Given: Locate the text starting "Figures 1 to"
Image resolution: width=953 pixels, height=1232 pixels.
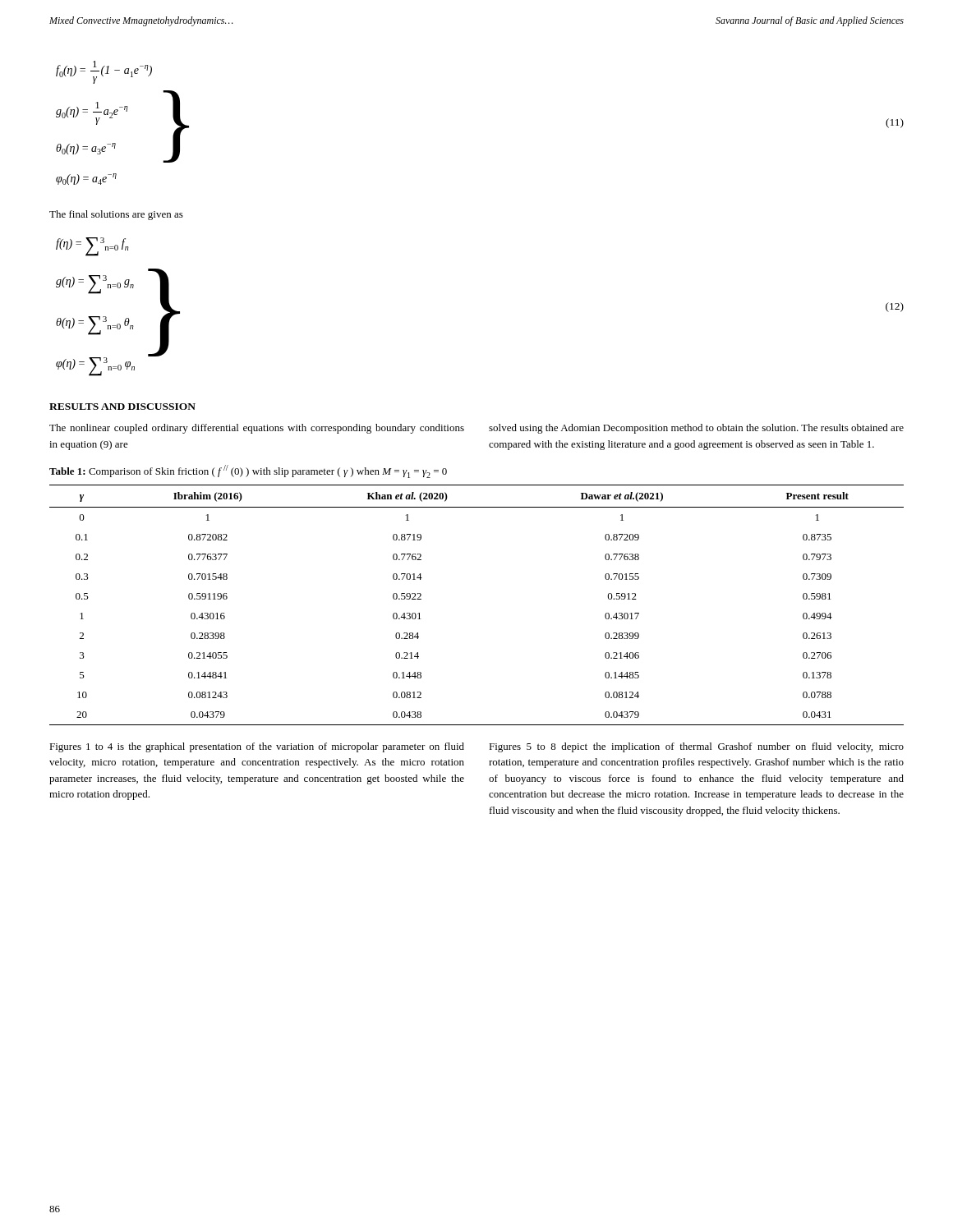Looking at the screenshot, I should (257, 770).
